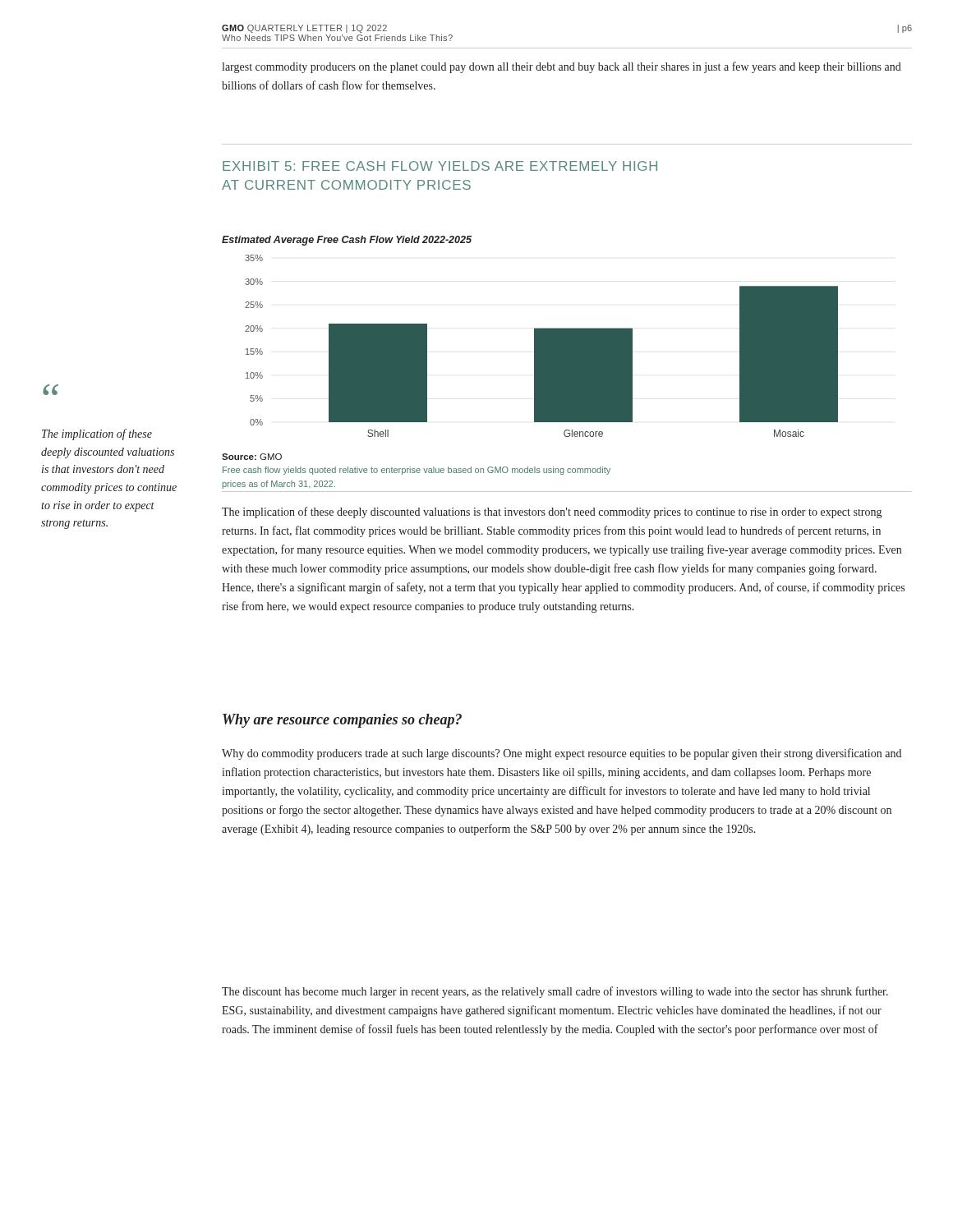This screenshot has width=953, height=1232.
Task: Select the region starting "Source: GMO Free cash flow yields quoted relative"
Action: (567, 471)
